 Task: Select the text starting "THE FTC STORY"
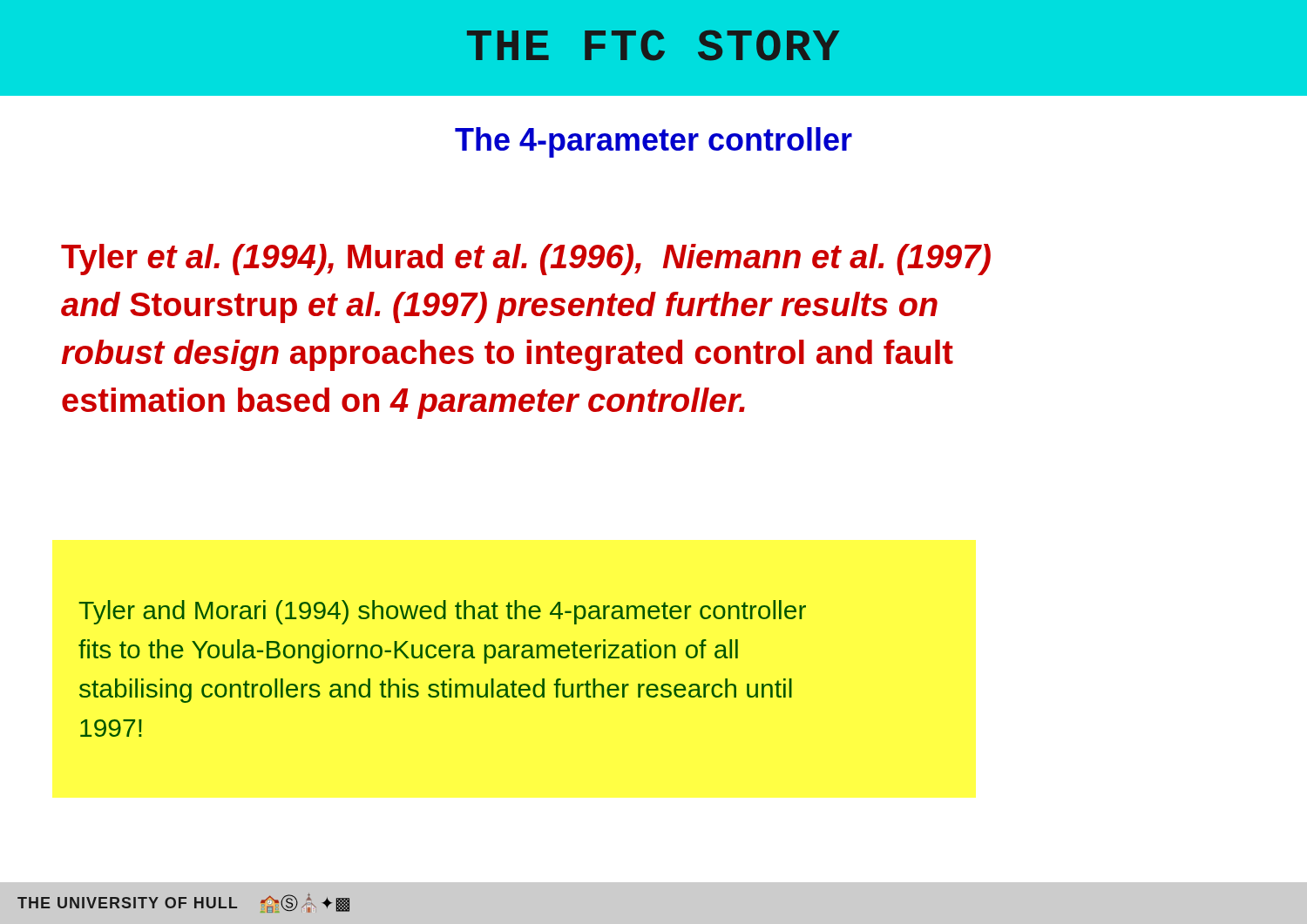pos(654,48)
